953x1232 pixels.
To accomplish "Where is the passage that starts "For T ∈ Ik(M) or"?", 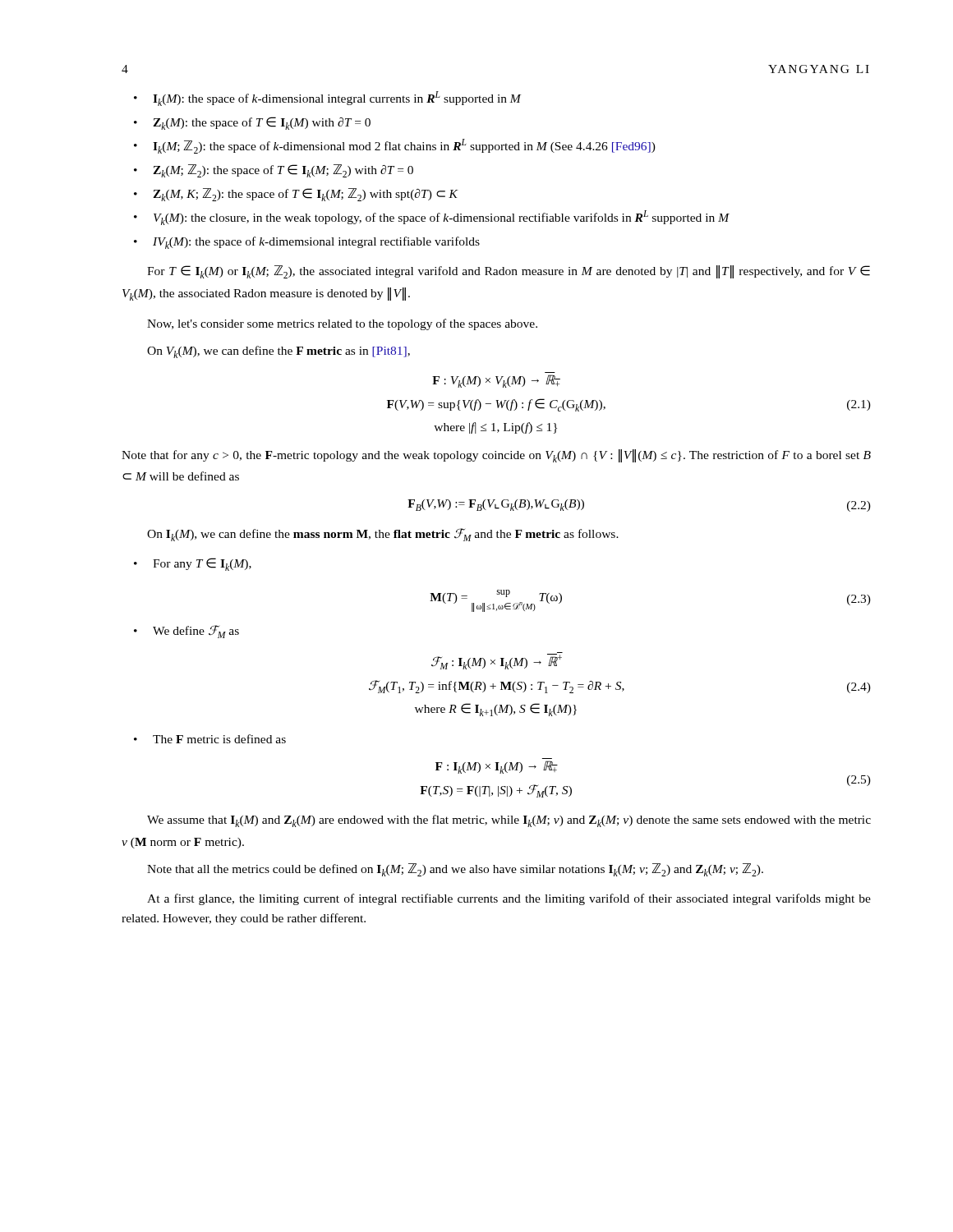I will 496,284.
